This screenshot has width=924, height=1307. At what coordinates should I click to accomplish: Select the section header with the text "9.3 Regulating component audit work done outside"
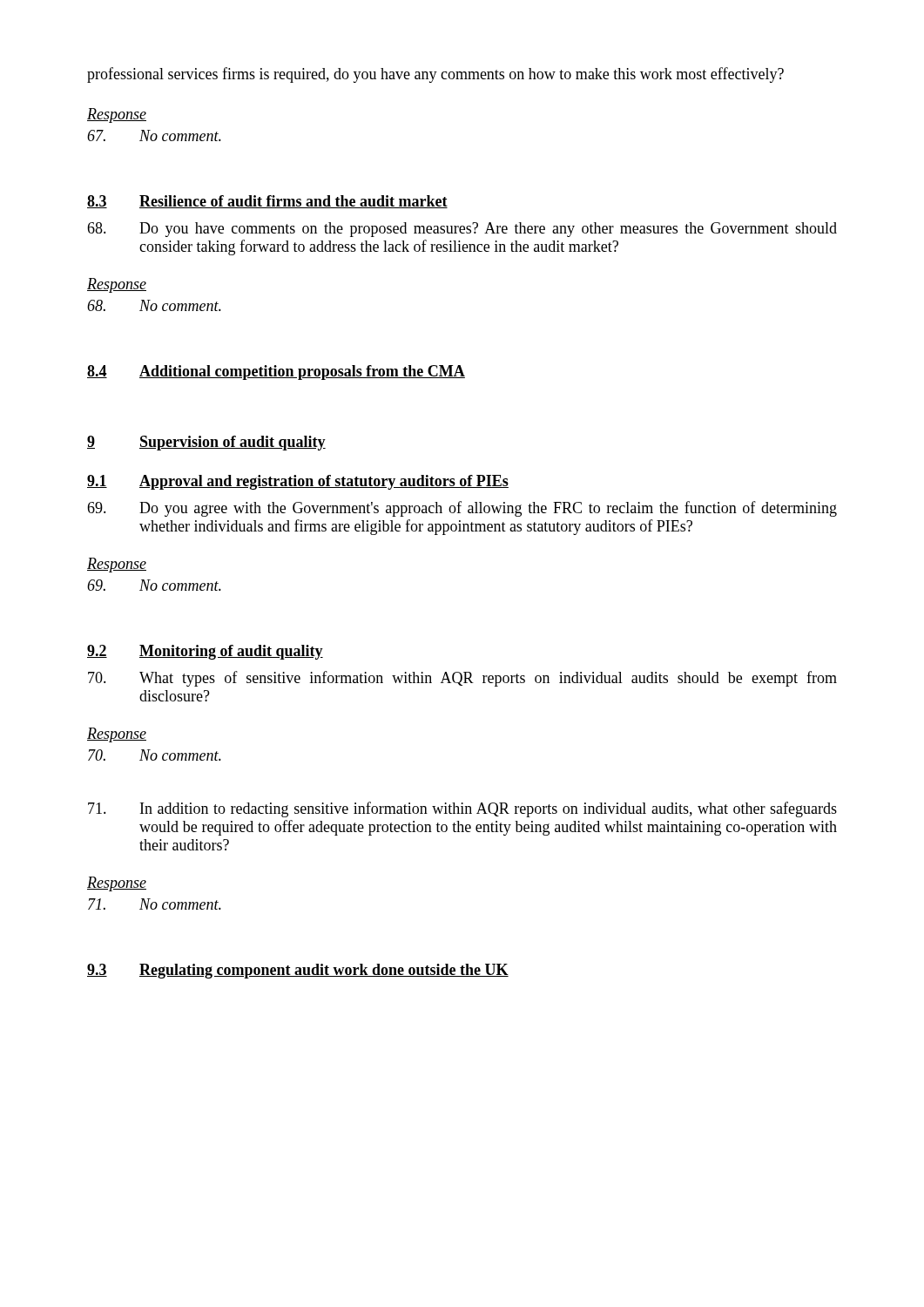coord(298,970)
